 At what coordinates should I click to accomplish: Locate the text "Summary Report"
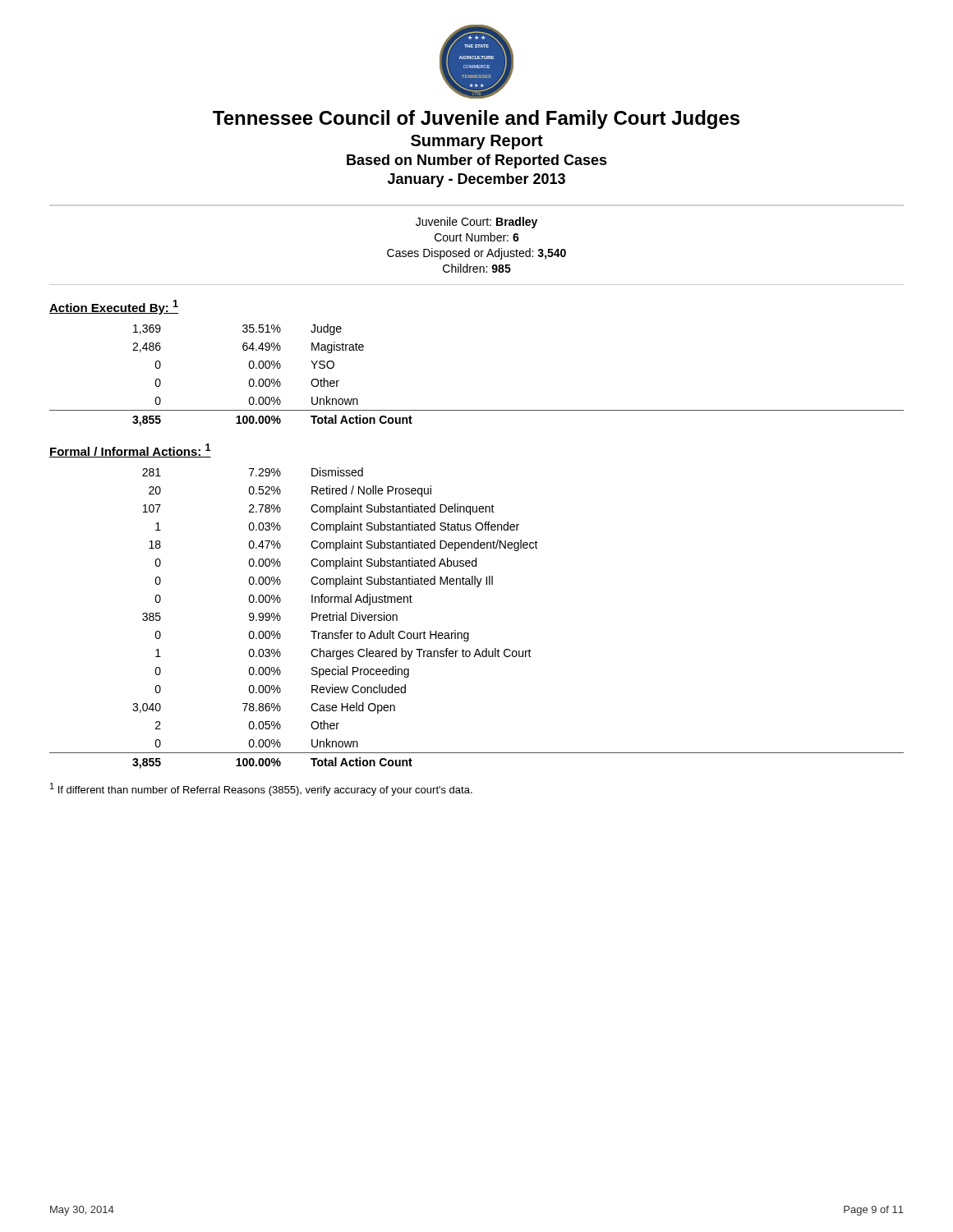coord(476,140)
